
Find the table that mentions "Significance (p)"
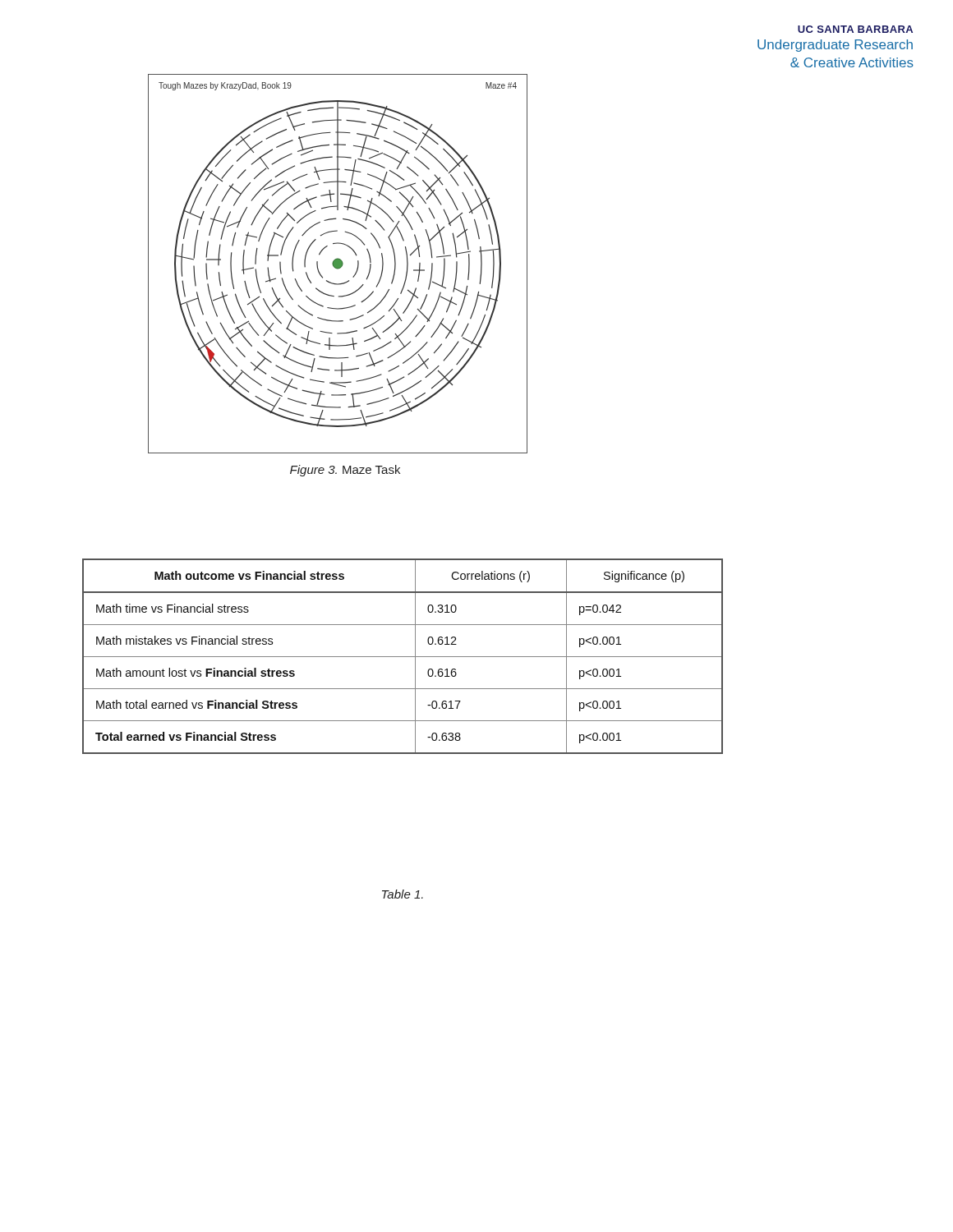tap(403, 656)
